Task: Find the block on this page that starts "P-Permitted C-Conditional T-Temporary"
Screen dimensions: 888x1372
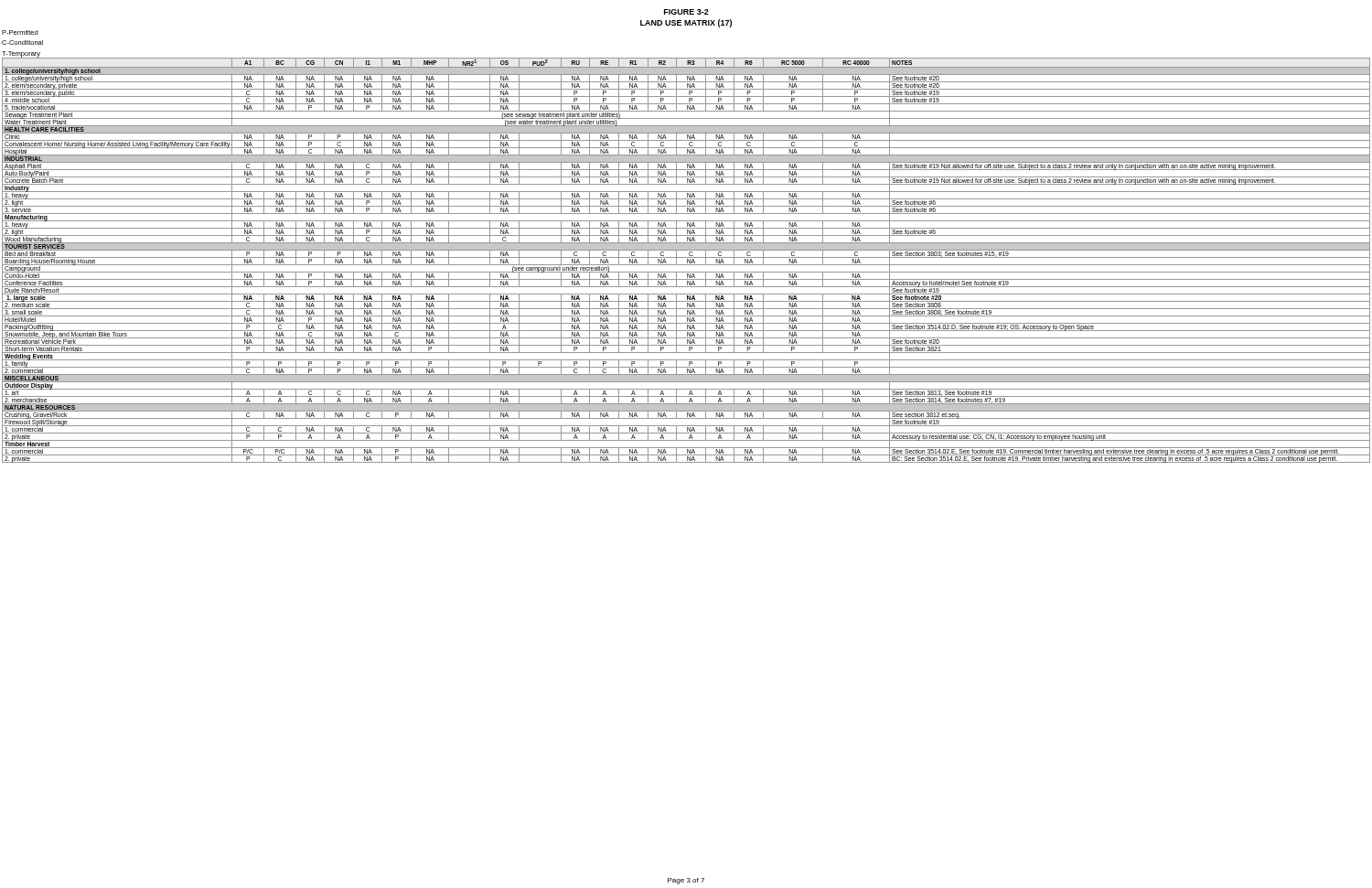Action: (x=26, y=48)
